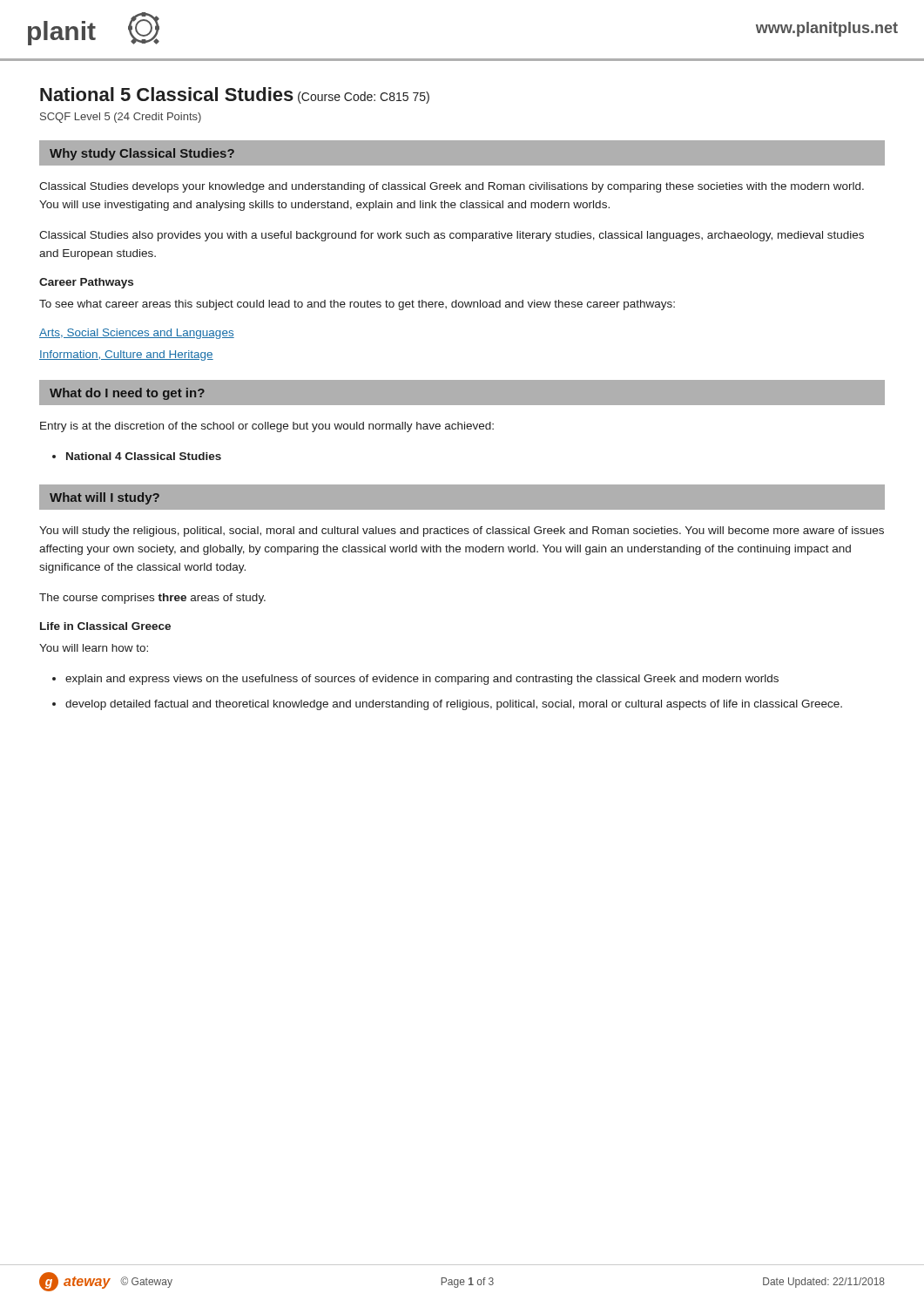The image size is (924, 1307).
Task: Find the text block containing "To see what career areas"
Action: pos(357,303)
